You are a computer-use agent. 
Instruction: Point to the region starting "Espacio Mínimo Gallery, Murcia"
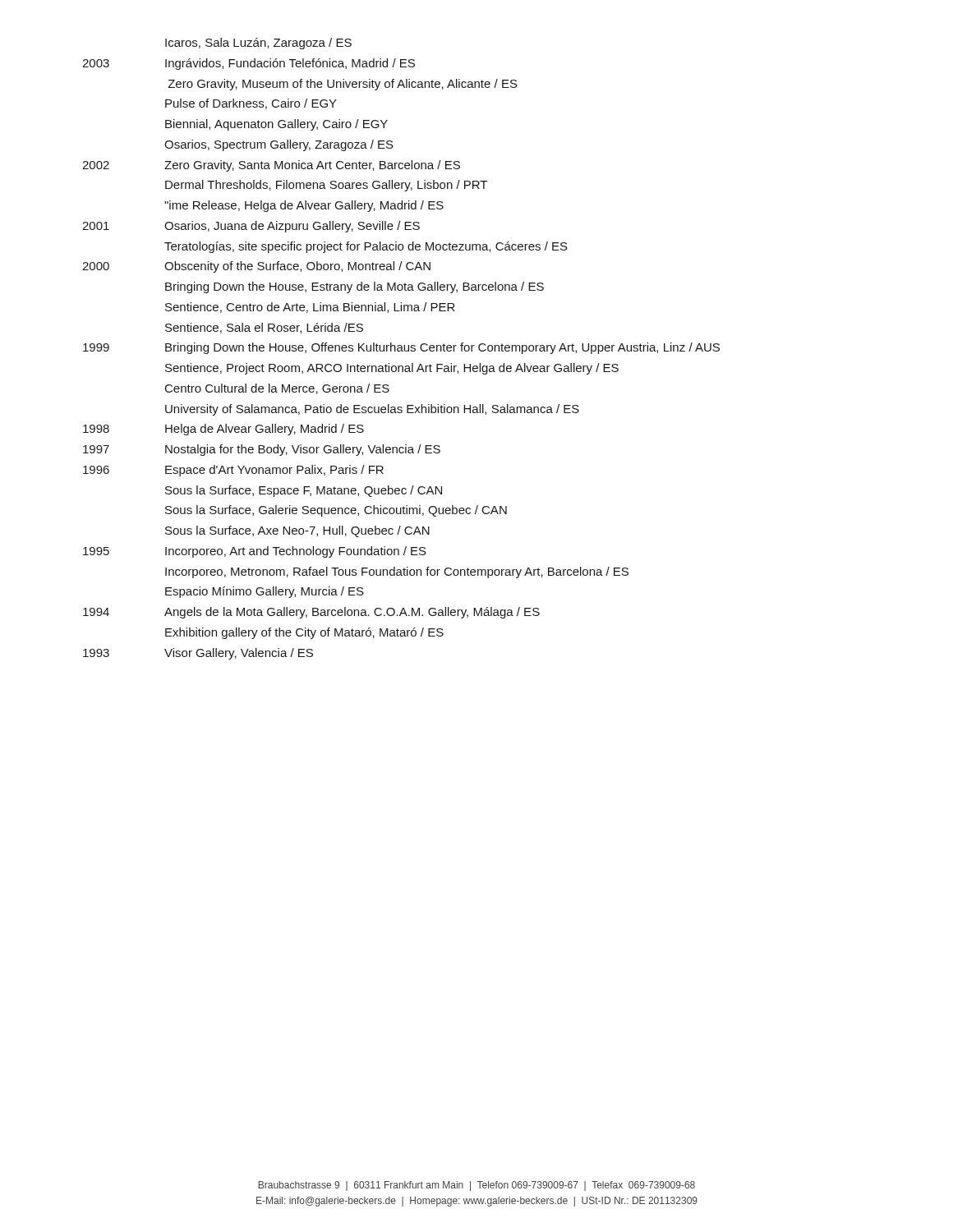(265, 592)
